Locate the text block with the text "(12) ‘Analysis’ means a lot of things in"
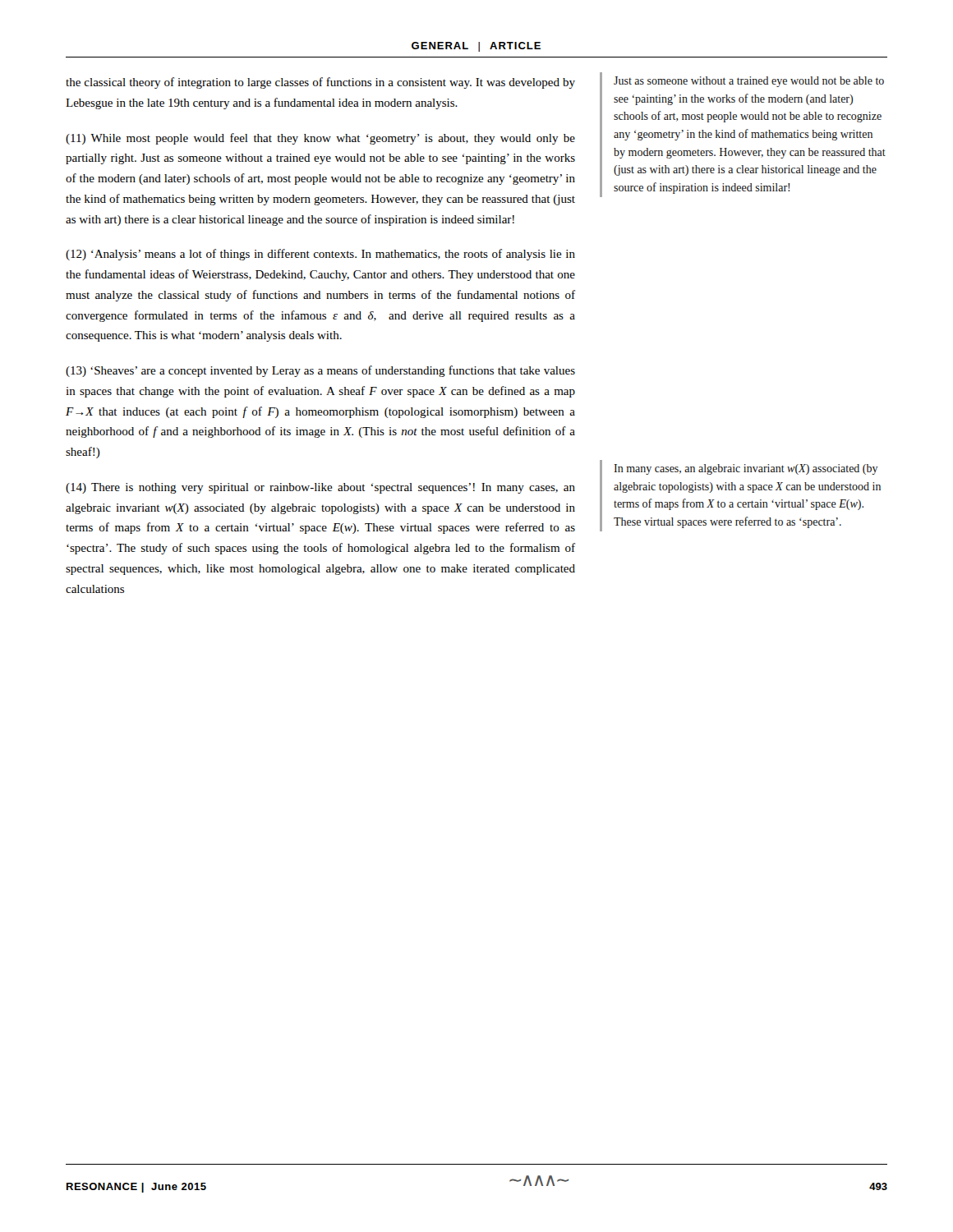The width and height of the screenshot is (953, 1232). [320, 295]
